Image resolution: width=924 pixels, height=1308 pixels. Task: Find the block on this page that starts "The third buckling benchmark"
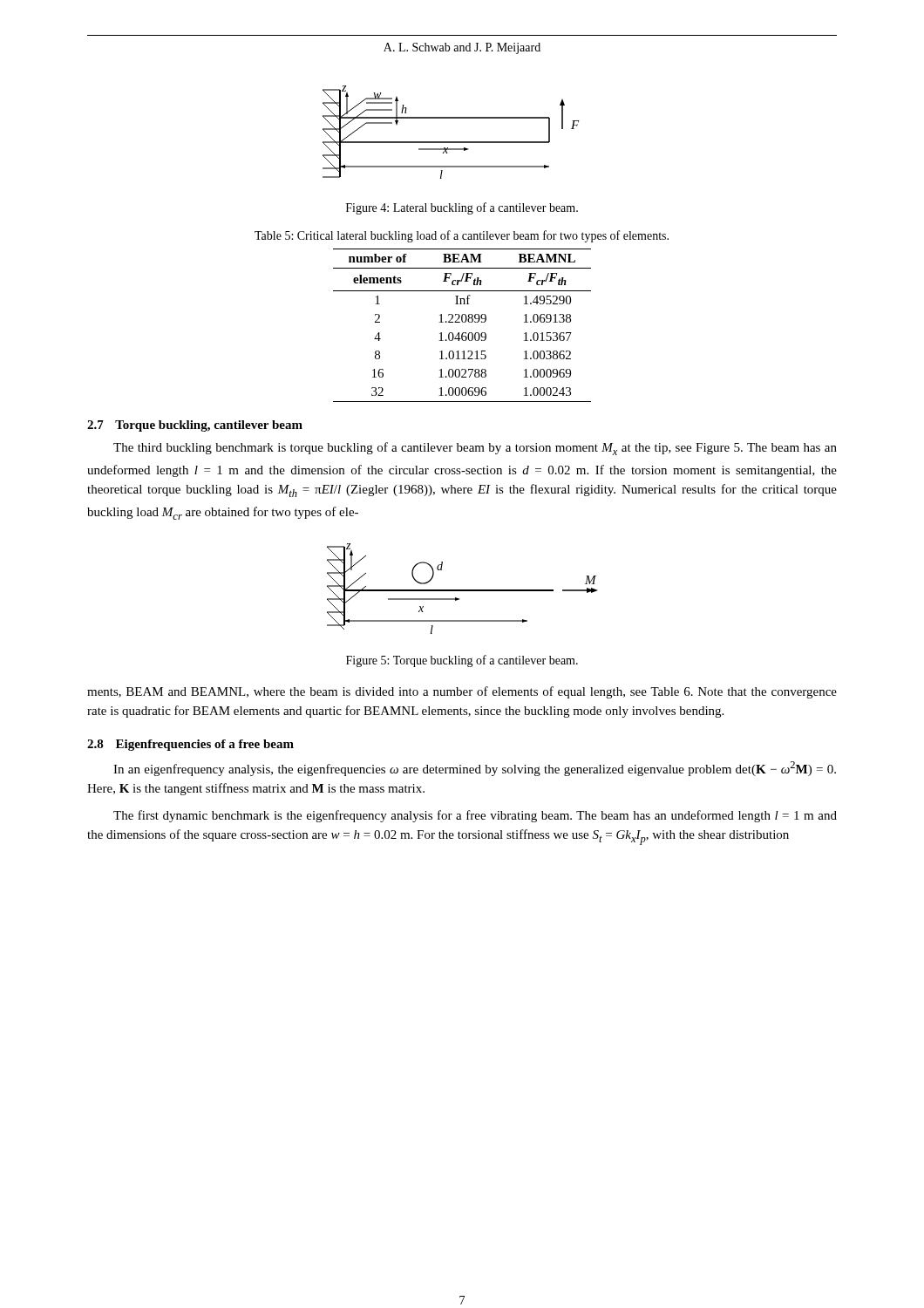pyautogui.click(x=462, y=481)
